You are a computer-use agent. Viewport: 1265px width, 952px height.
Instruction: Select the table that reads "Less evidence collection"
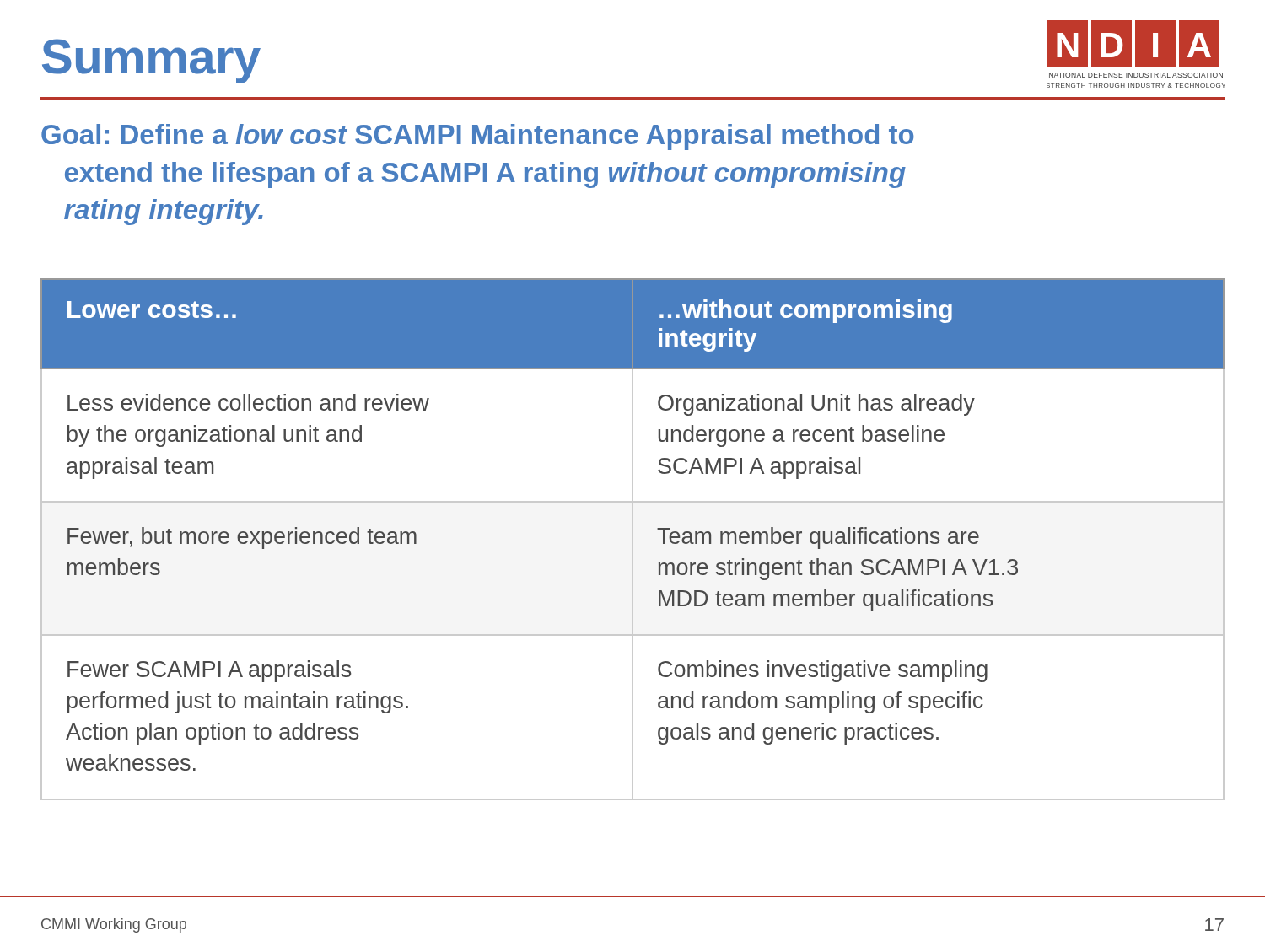point(632,581)
